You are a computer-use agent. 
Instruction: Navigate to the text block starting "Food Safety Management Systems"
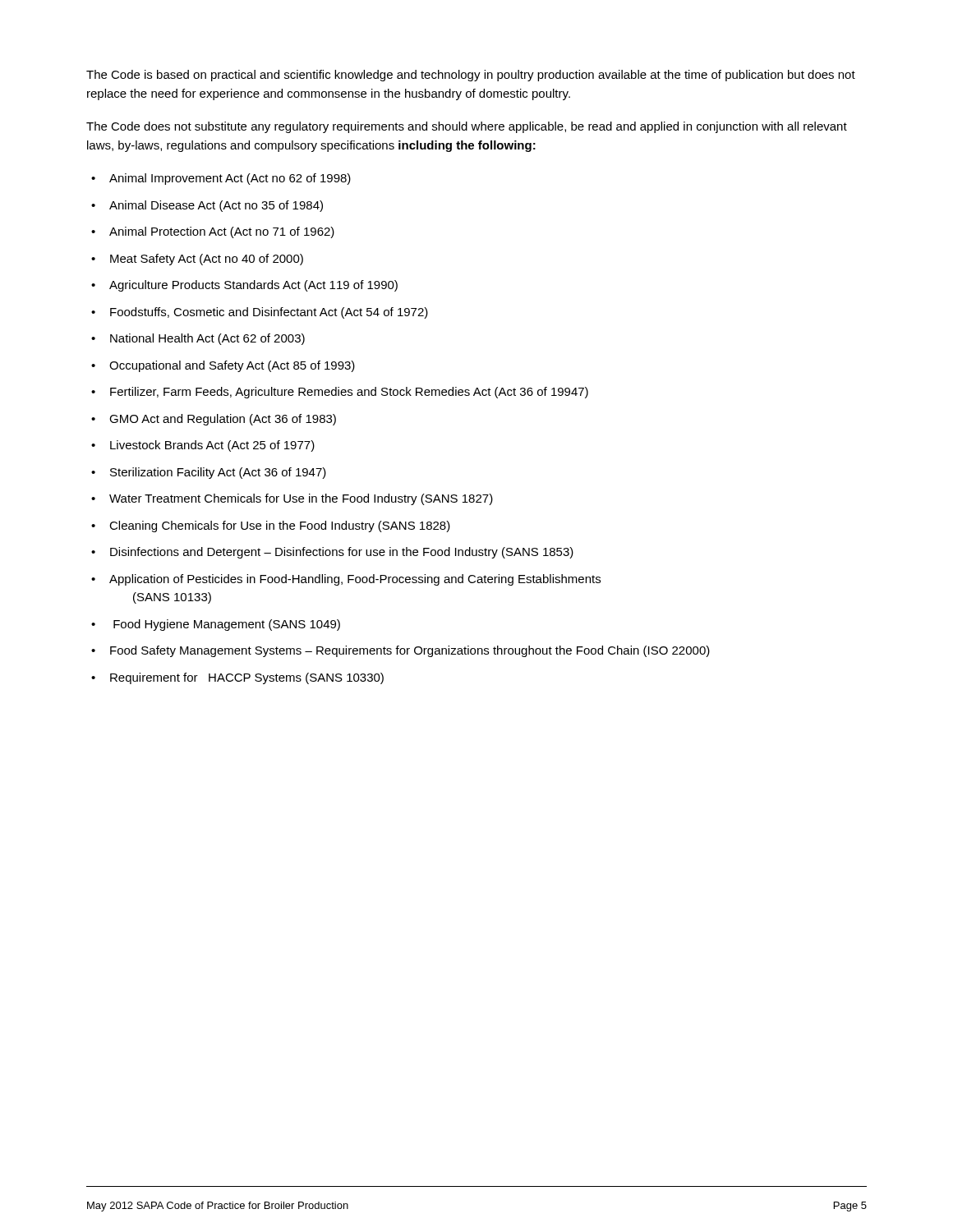(x=476, y=651)
